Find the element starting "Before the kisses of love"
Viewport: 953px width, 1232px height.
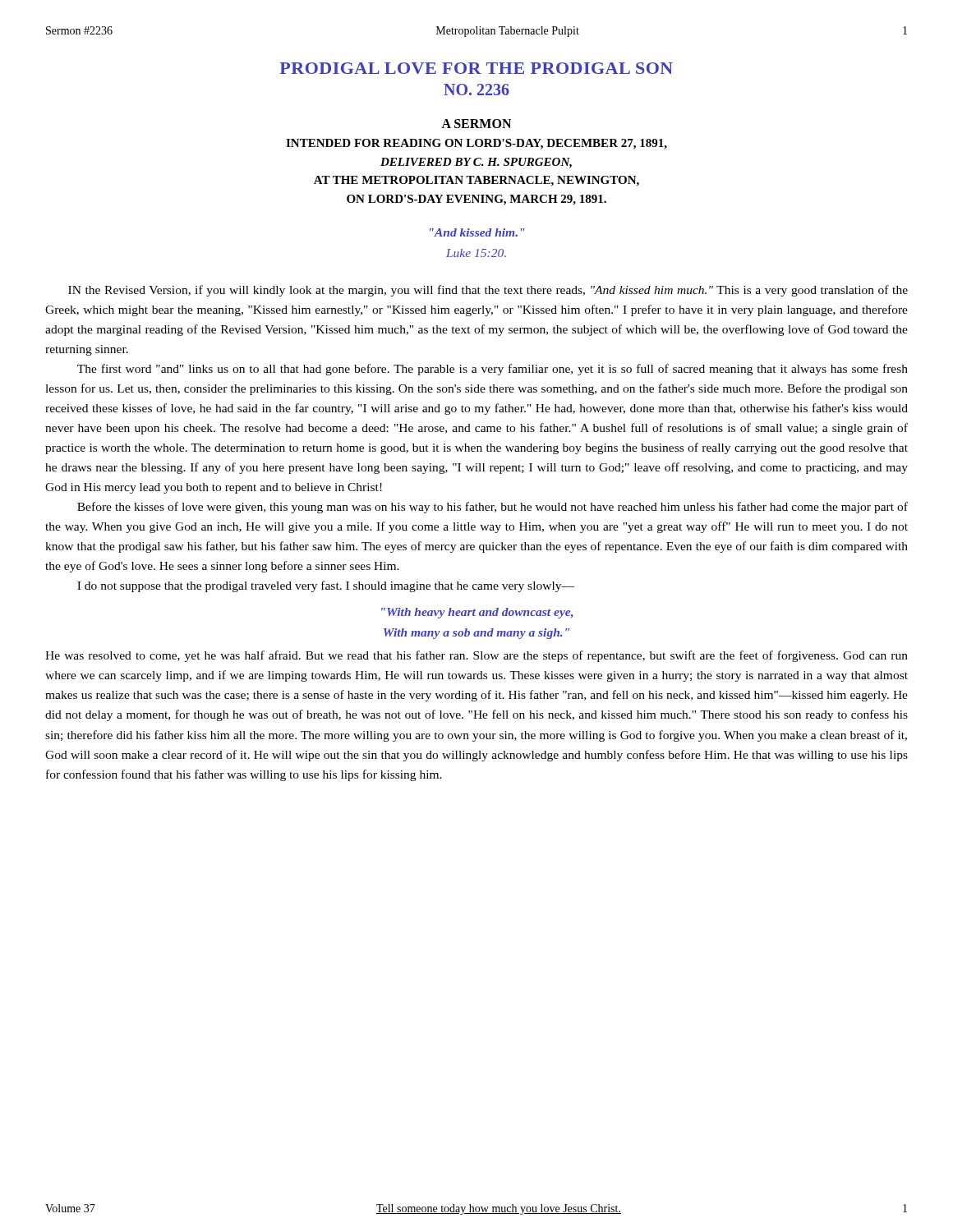click(476, 536)
